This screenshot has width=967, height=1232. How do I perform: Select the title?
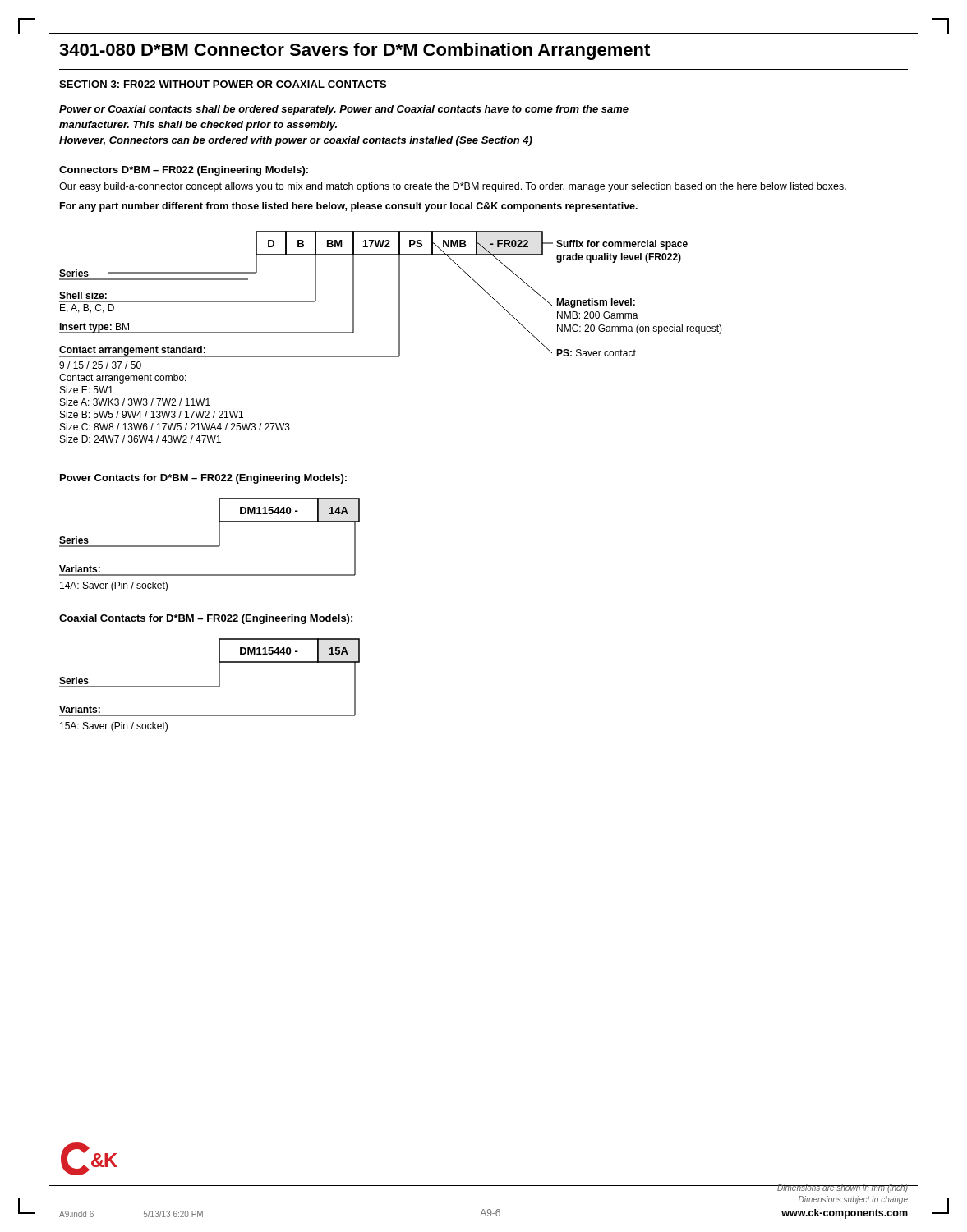(484, 50)
